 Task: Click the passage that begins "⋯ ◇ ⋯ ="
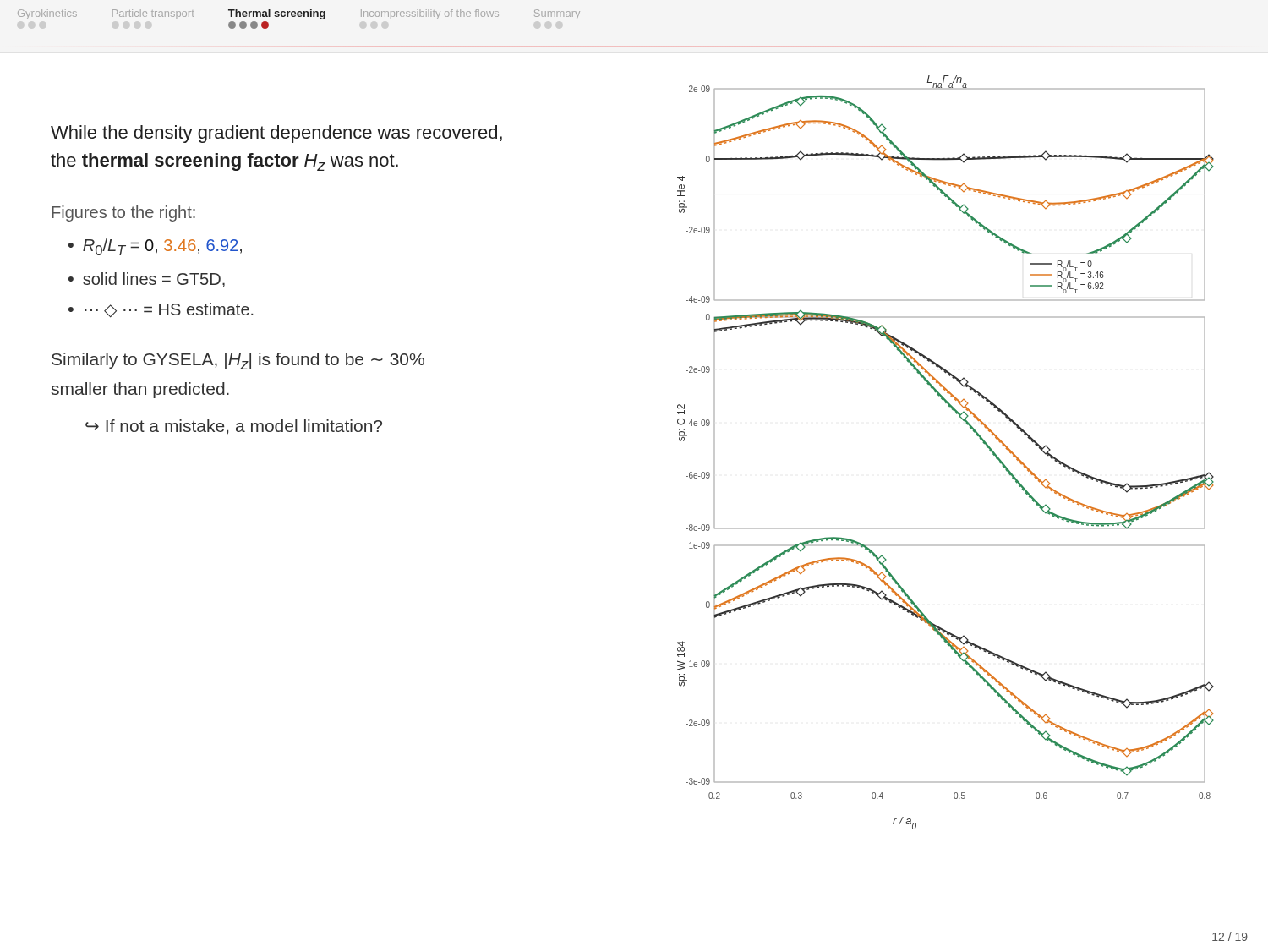[169, 309]
